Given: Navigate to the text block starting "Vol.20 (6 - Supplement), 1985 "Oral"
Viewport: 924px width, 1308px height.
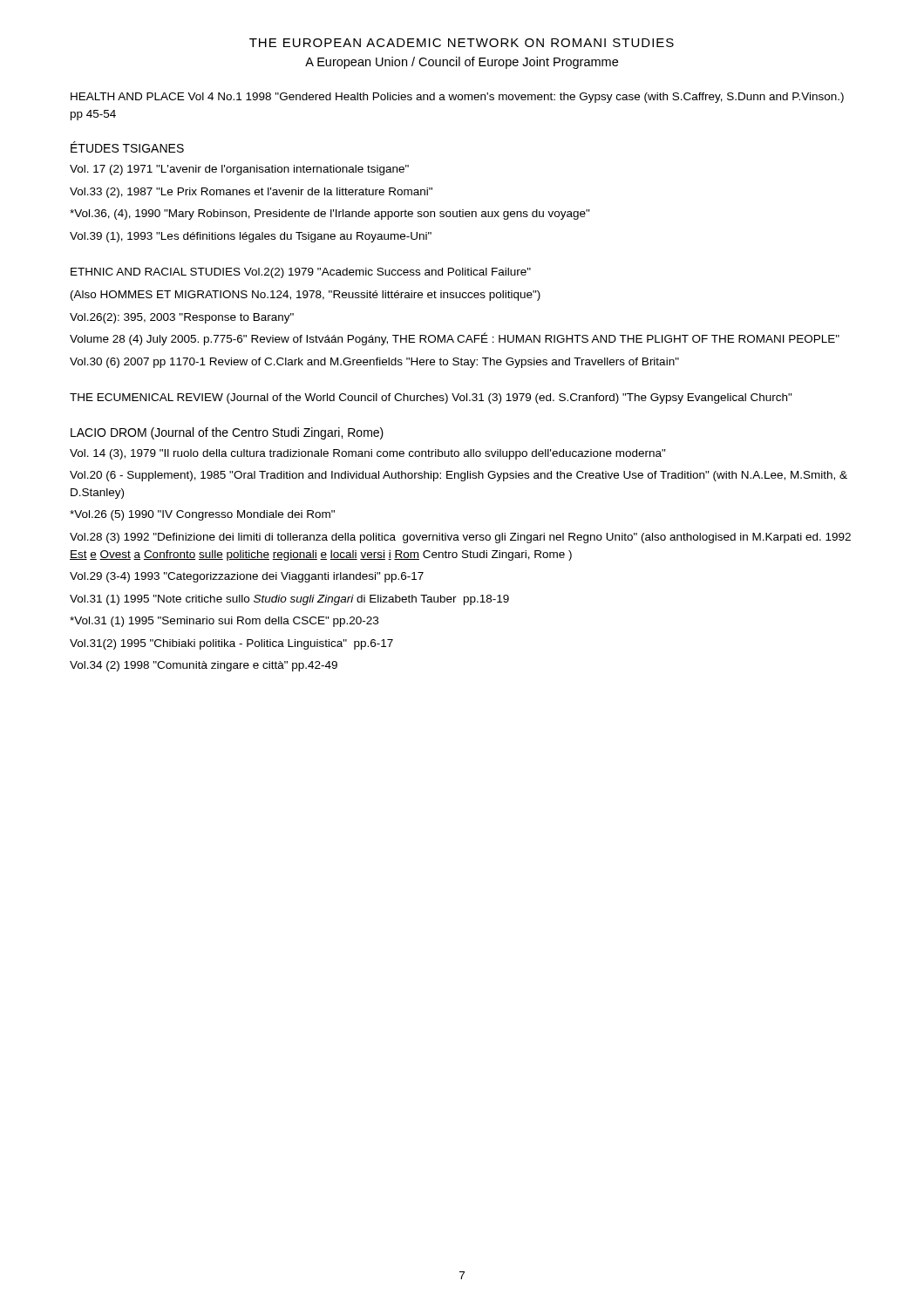Looking at the screenshot, I should 459,484.
